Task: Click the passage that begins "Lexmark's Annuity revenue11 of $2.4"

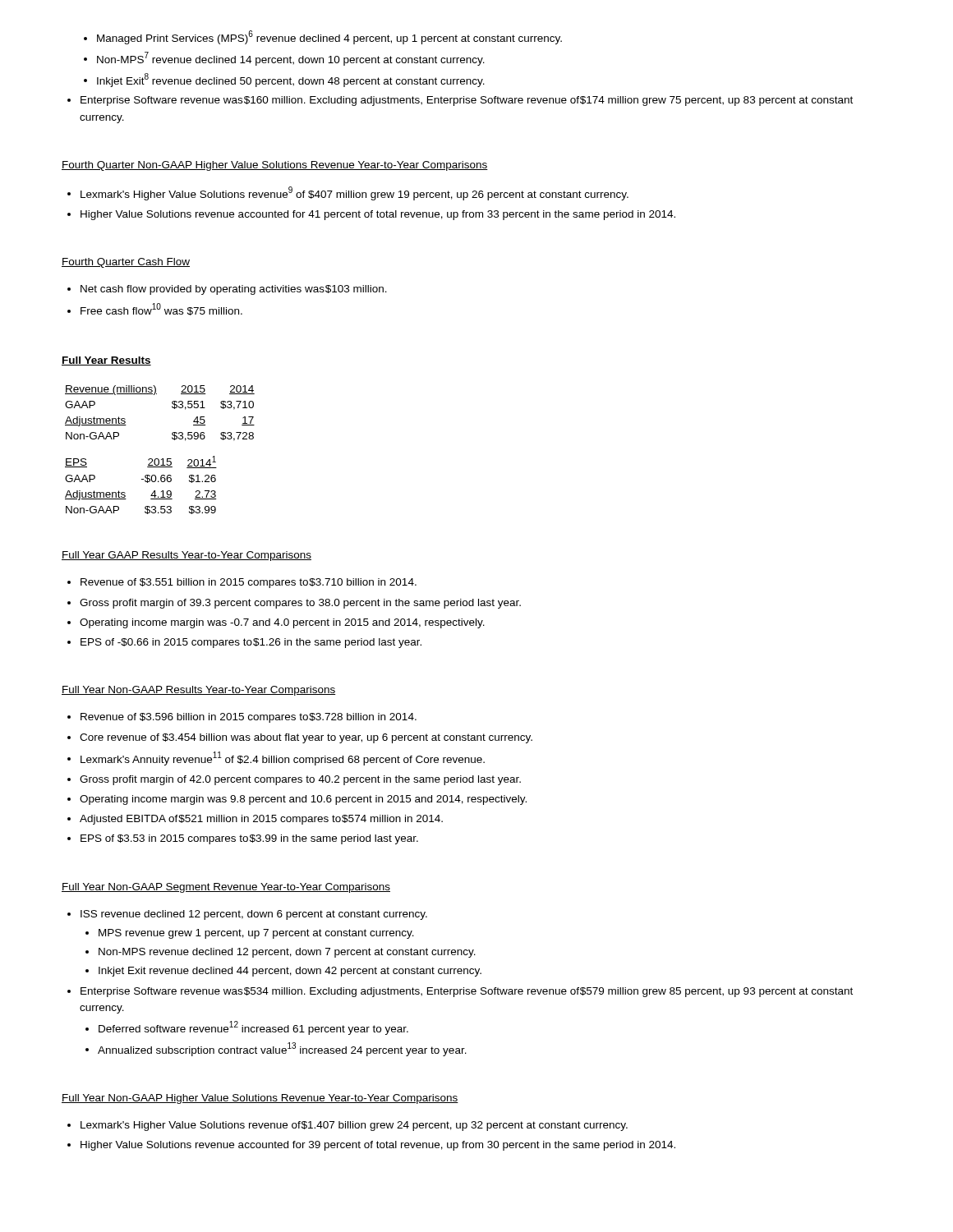Action: tap(476, 758)
